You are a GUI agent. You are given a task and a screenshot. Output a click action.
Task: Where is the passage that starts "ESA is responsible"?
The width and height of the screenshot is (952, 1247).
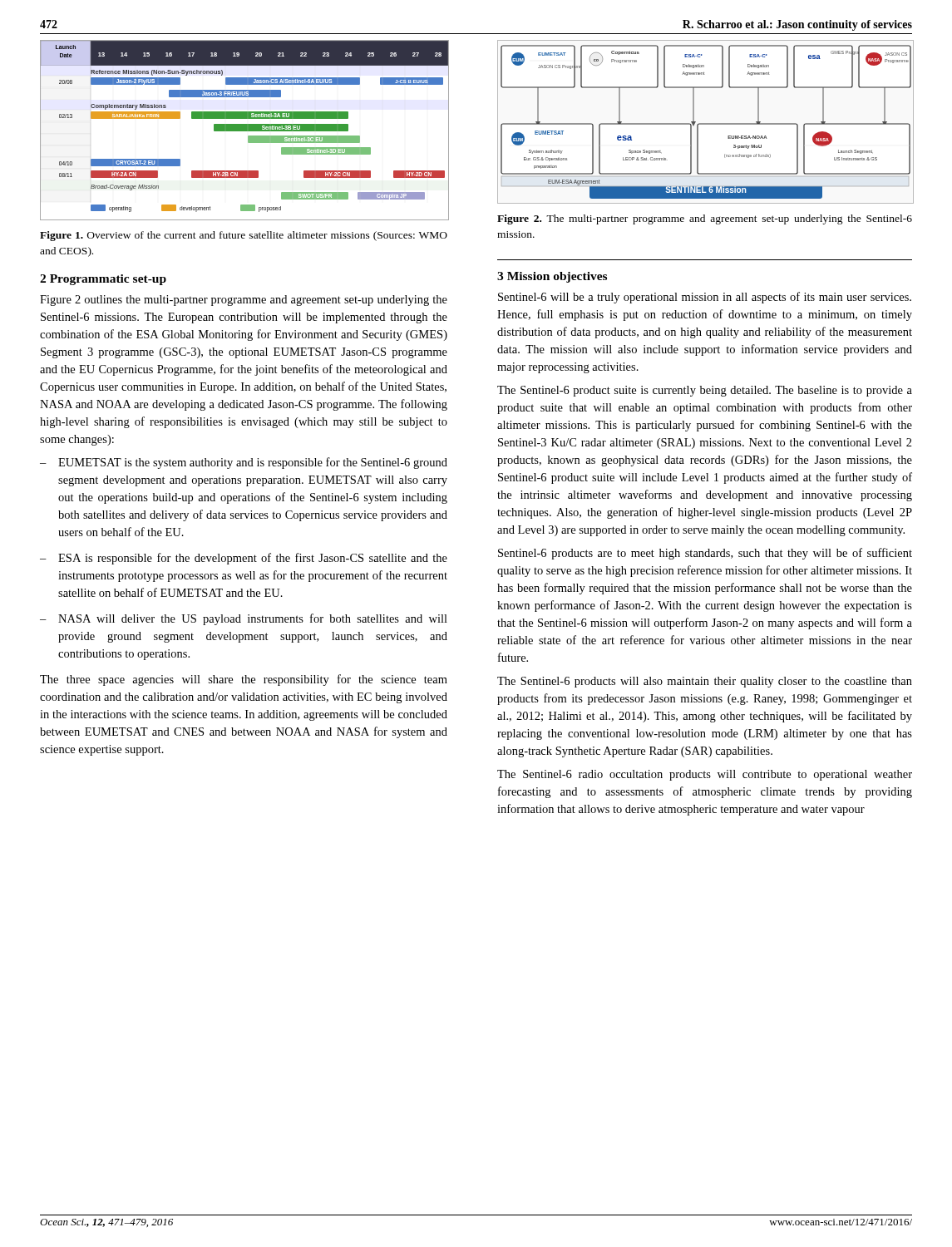pyautogui.click(x=253, y=575)
